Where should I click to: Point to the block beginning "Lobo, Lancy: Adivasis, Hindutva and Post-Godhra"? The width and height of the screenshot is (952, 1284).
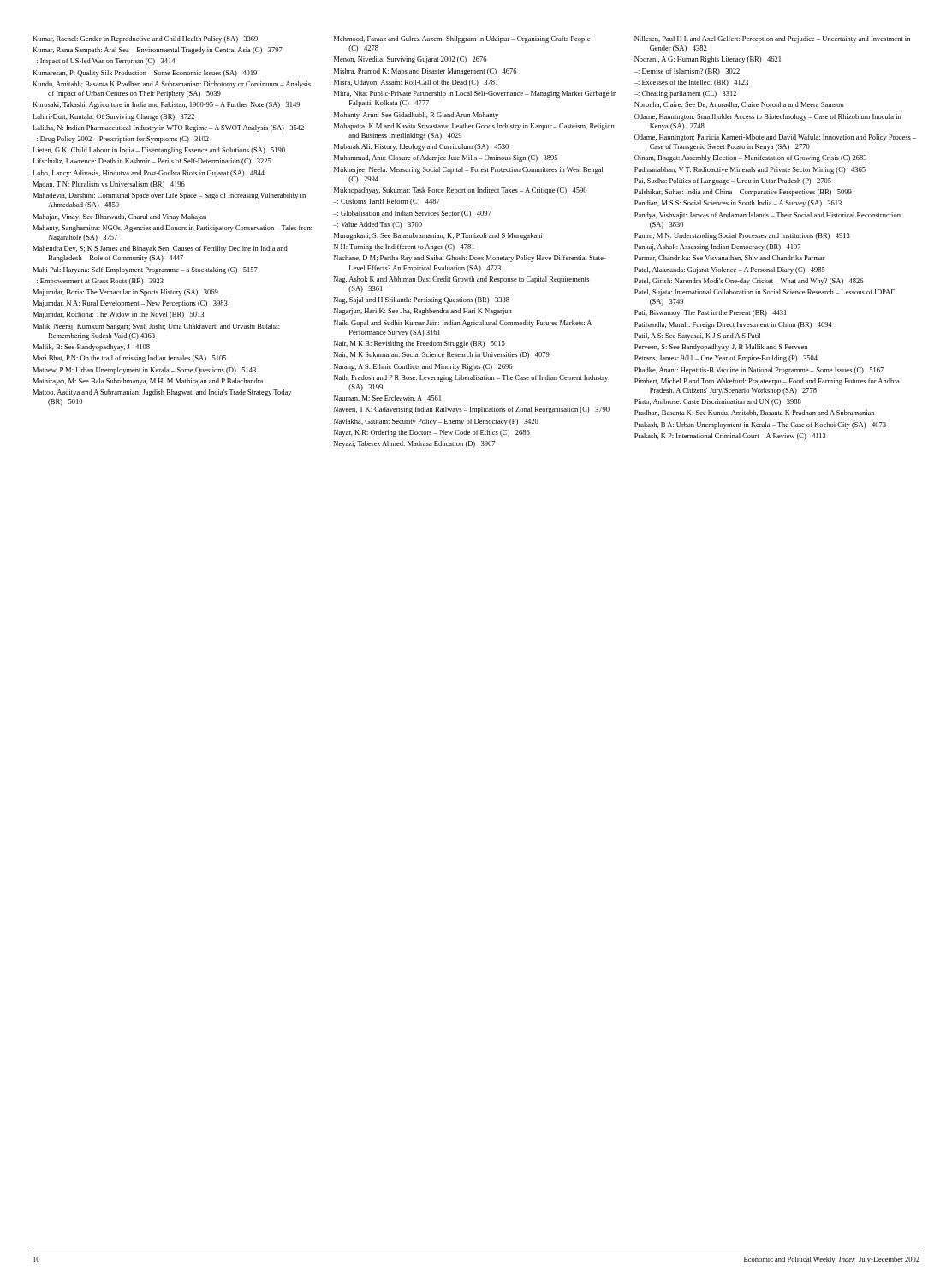pyautogui.click(x=149, y=173)
